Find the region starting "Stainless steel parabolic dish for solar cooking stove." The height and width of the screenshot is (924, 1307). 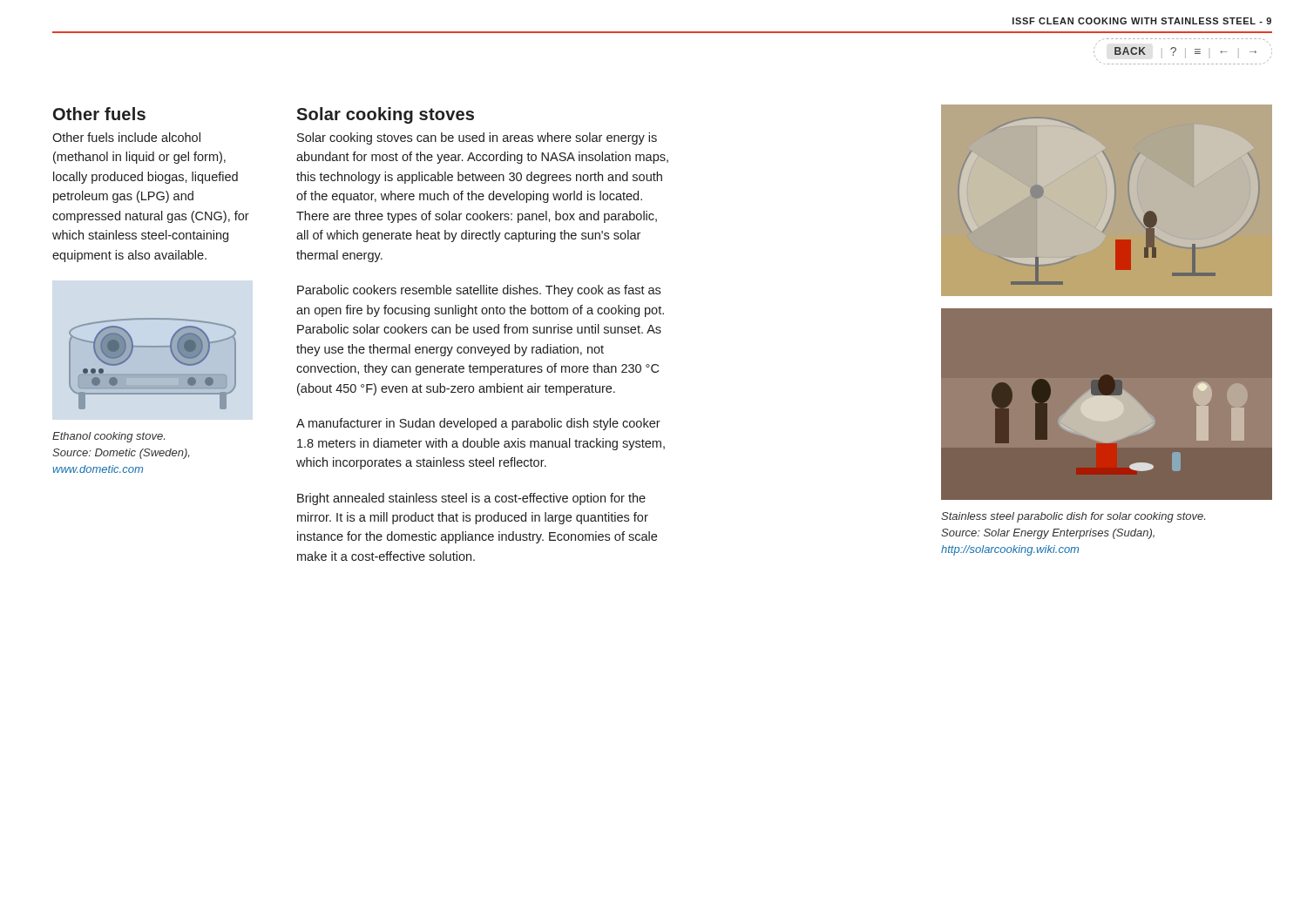pyautogui.click(x=1074, y=532)
